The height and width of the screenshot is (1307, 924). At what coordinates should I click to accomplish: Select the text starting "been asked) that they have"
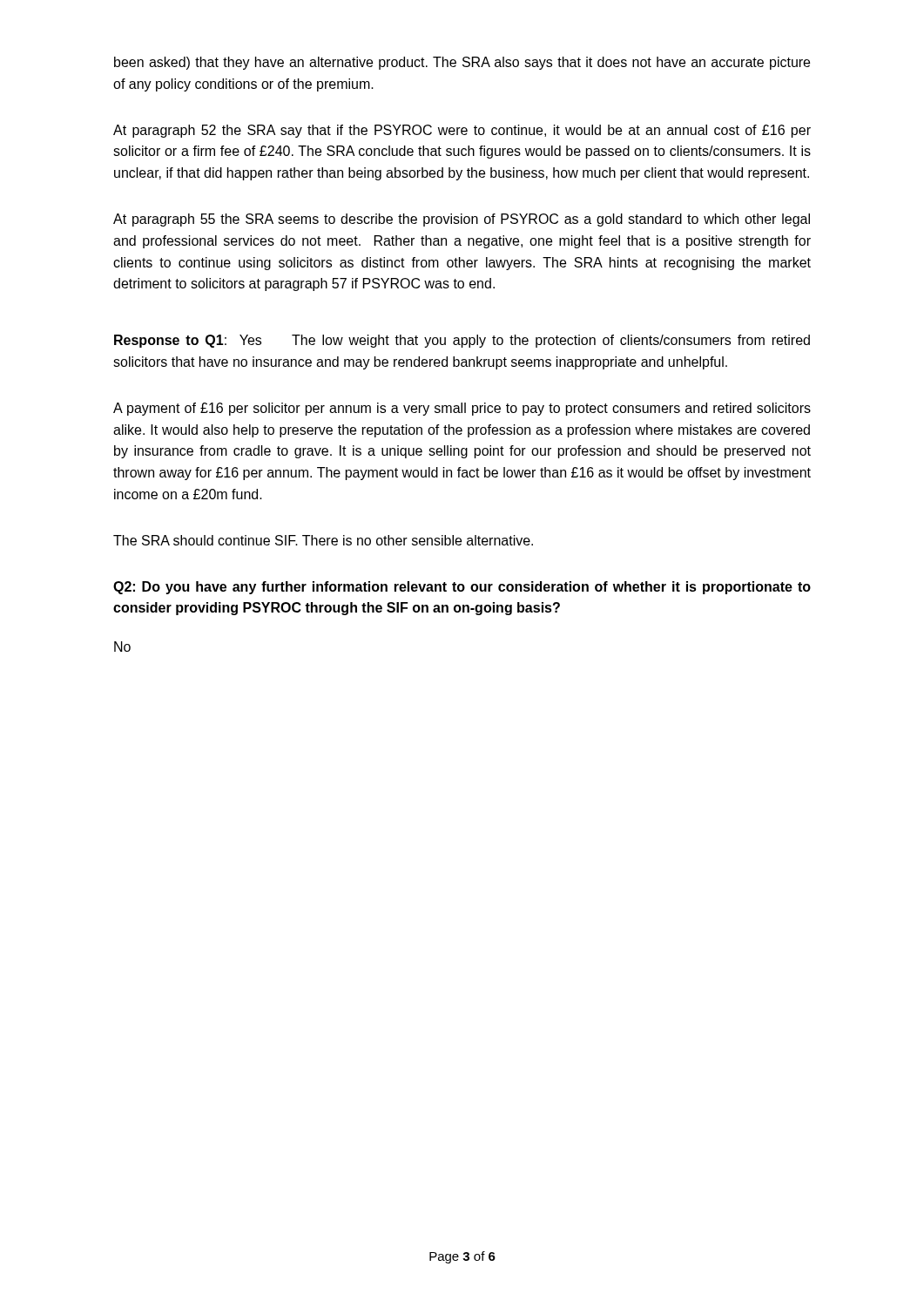[x=462, y=73]
